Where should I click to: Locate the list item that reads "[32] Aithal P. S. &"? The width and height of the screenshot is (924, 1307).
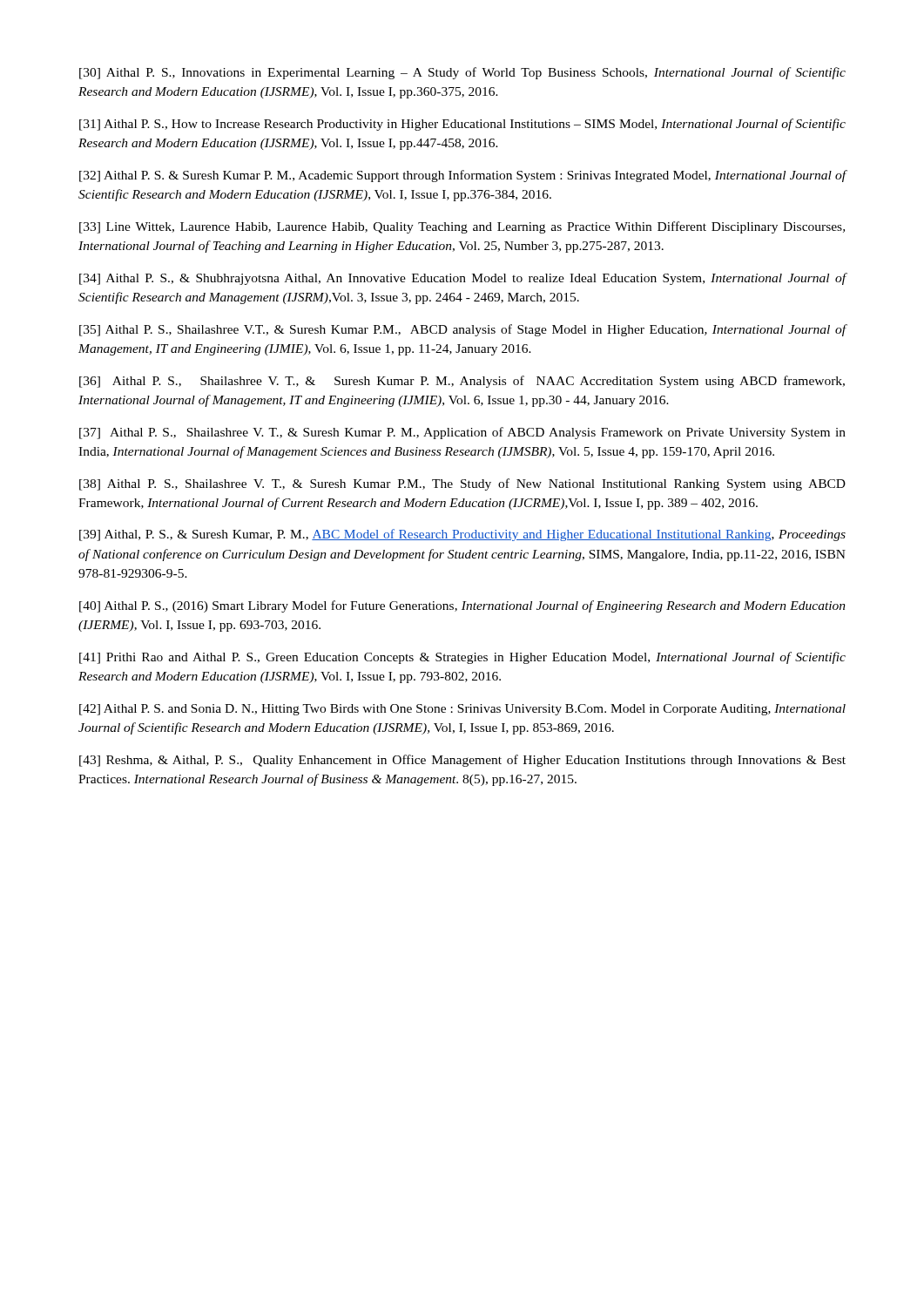pos(462,184)
